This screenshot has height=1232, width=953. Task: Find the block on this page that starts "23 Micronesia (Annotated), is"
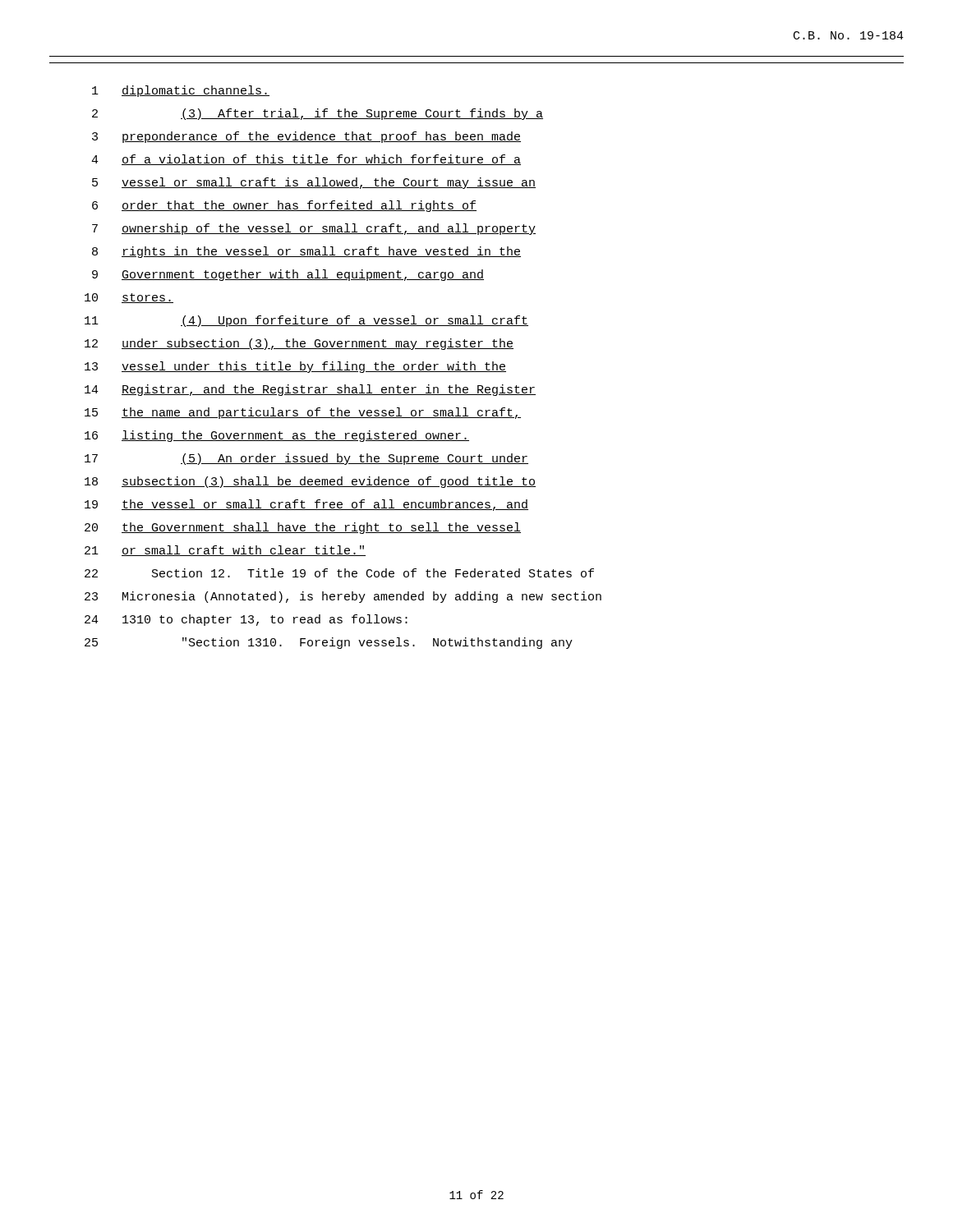click(x=476, y=598)
